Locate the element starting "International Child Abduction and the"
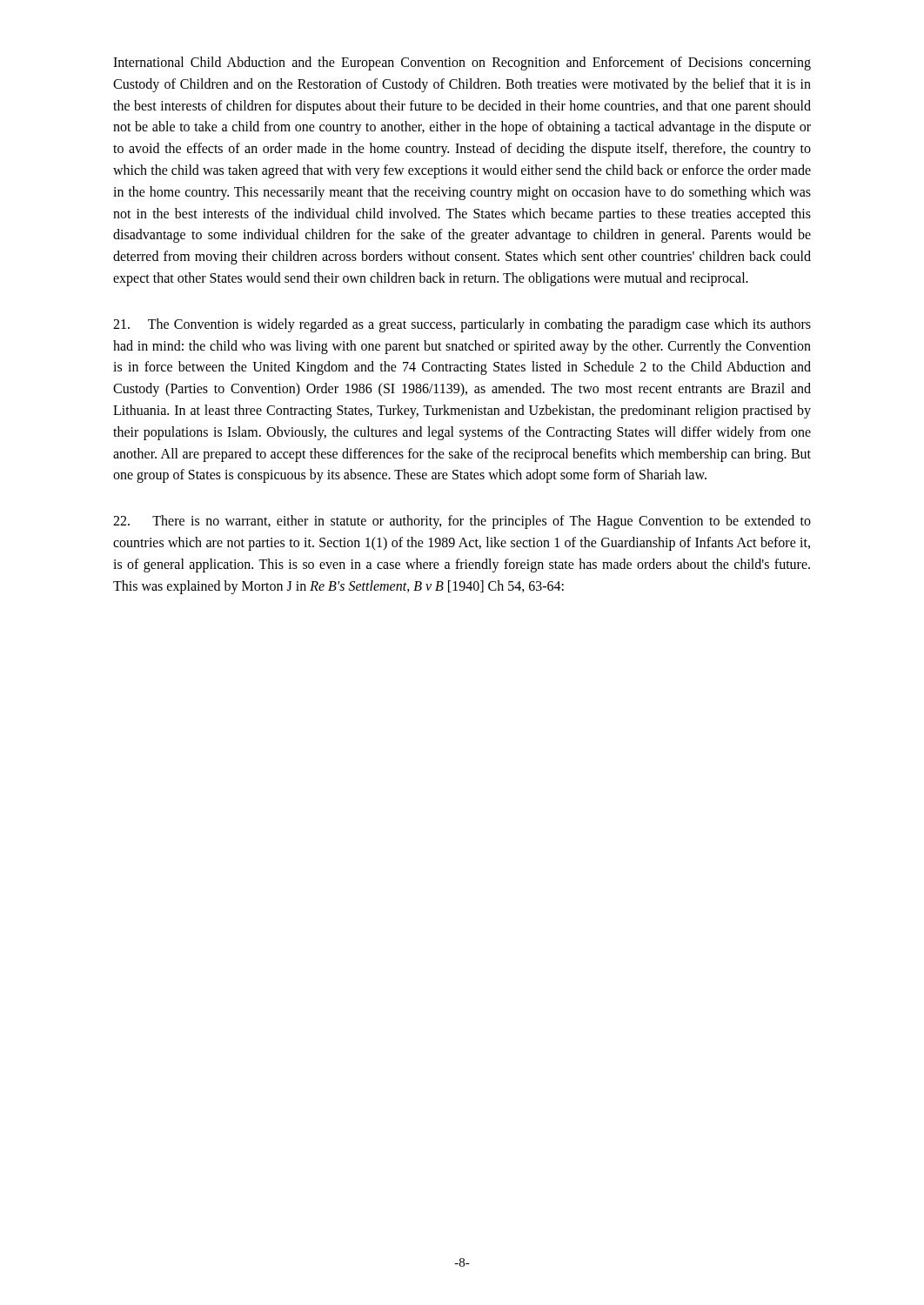Screen dimensions: 1305x924 (462, 170)
